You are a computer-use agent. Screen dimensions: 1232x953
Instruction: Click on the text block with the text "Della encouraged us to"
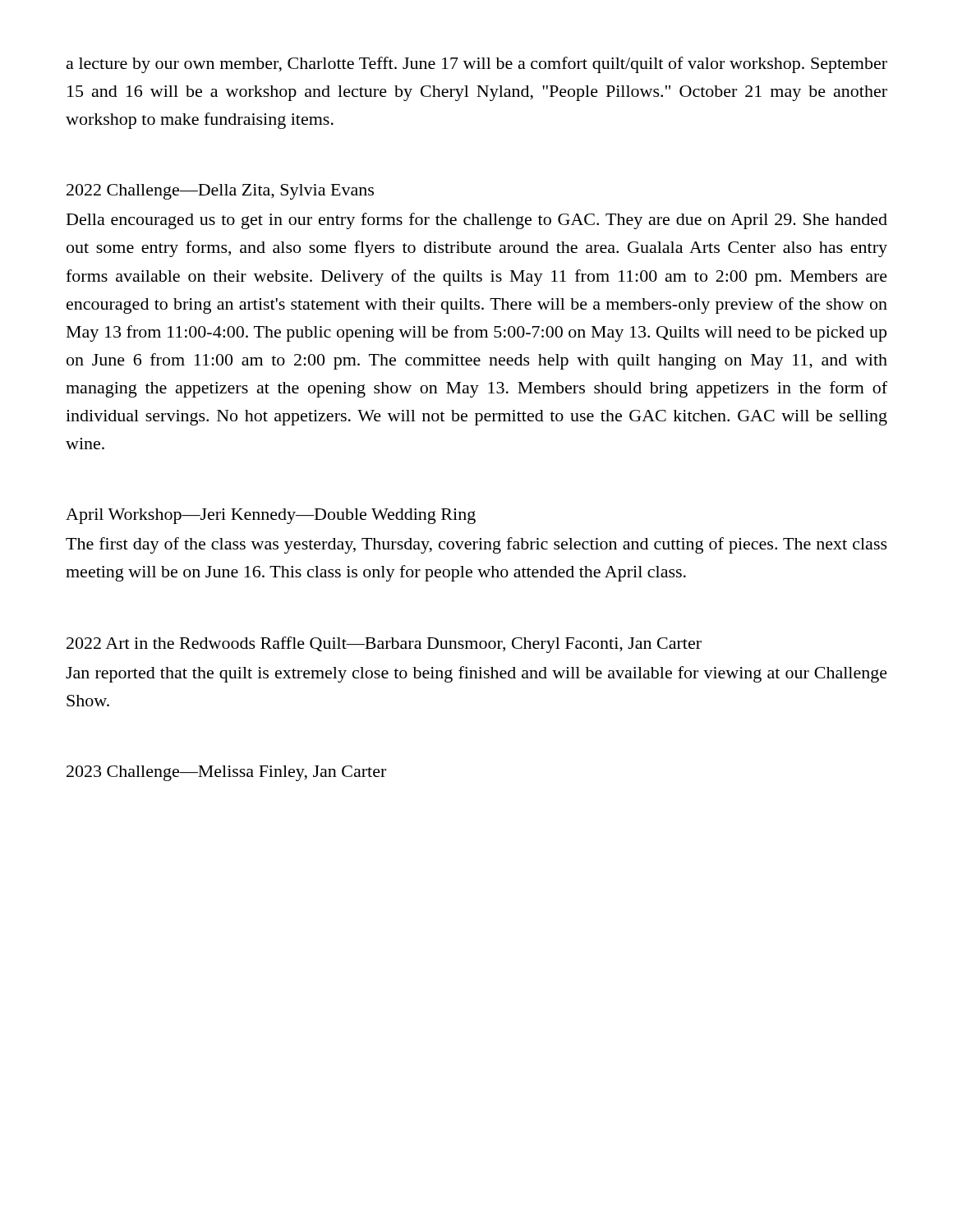476,331
